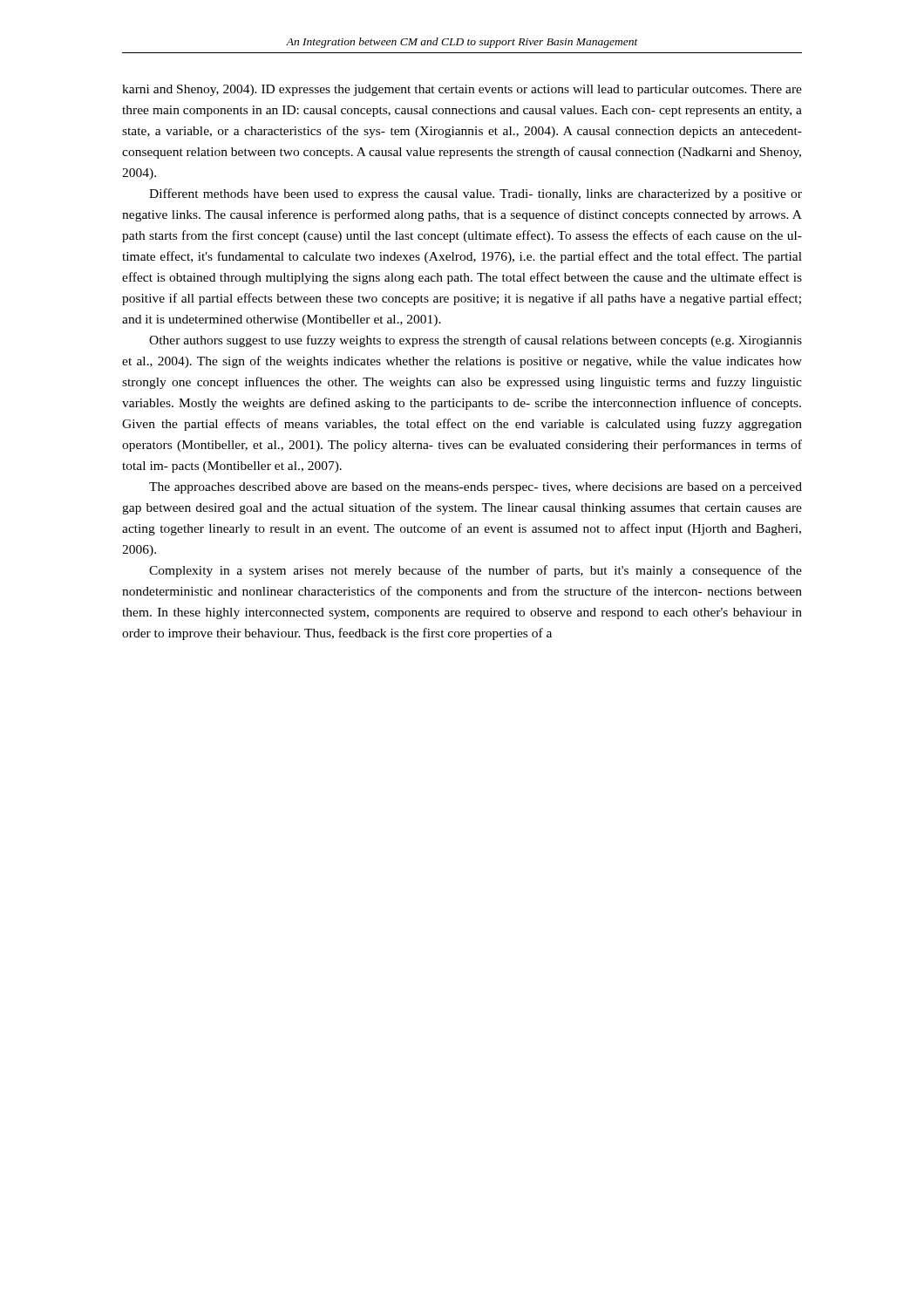The image size is (924, 1308).
Task: Find the text block that reads "karni and Shenoy, 2004). ID expresses the judgement"
Action: [462, 361]
